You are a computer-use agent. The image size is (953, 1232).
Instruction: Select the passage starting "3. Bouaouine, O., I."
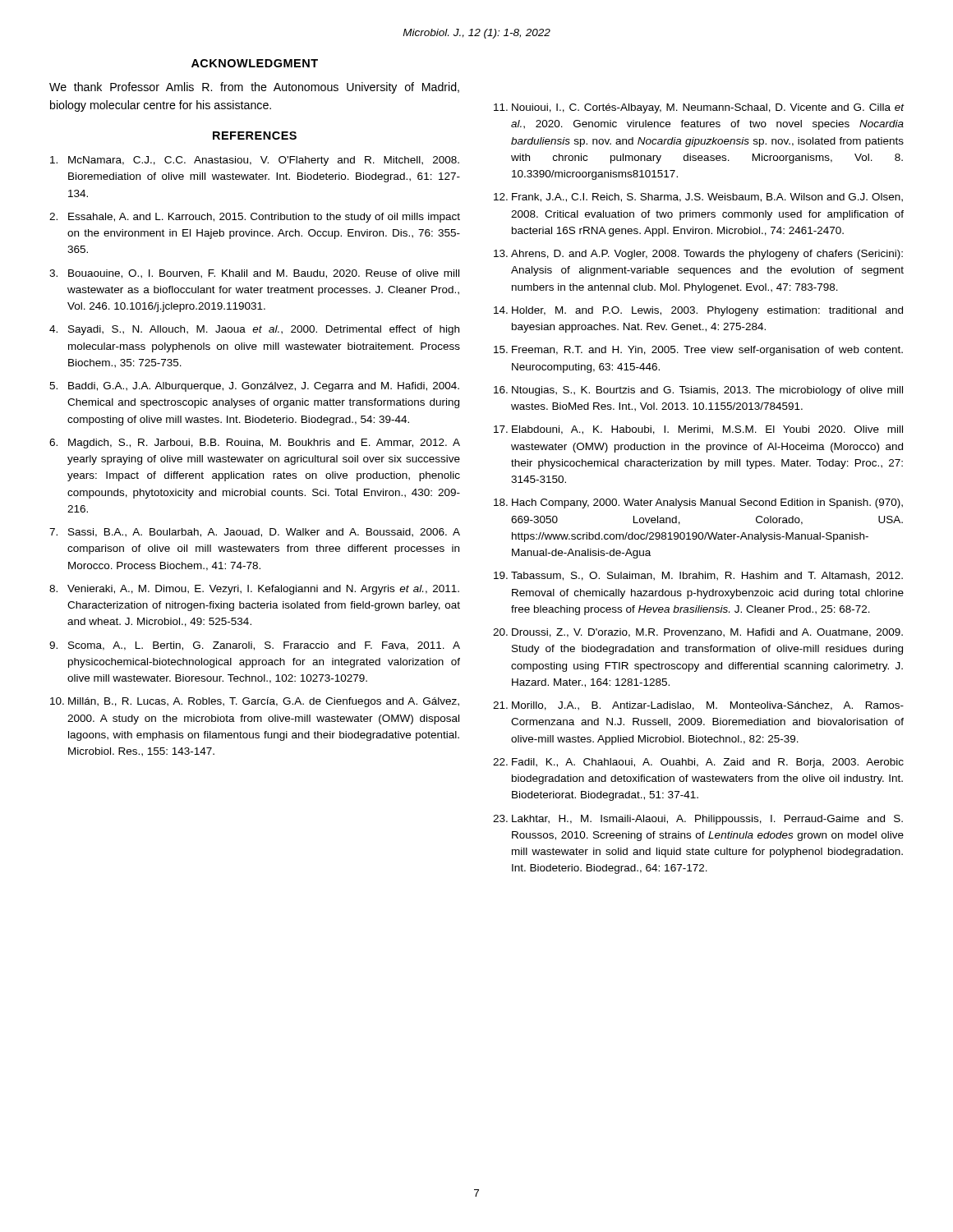point(255,290)
